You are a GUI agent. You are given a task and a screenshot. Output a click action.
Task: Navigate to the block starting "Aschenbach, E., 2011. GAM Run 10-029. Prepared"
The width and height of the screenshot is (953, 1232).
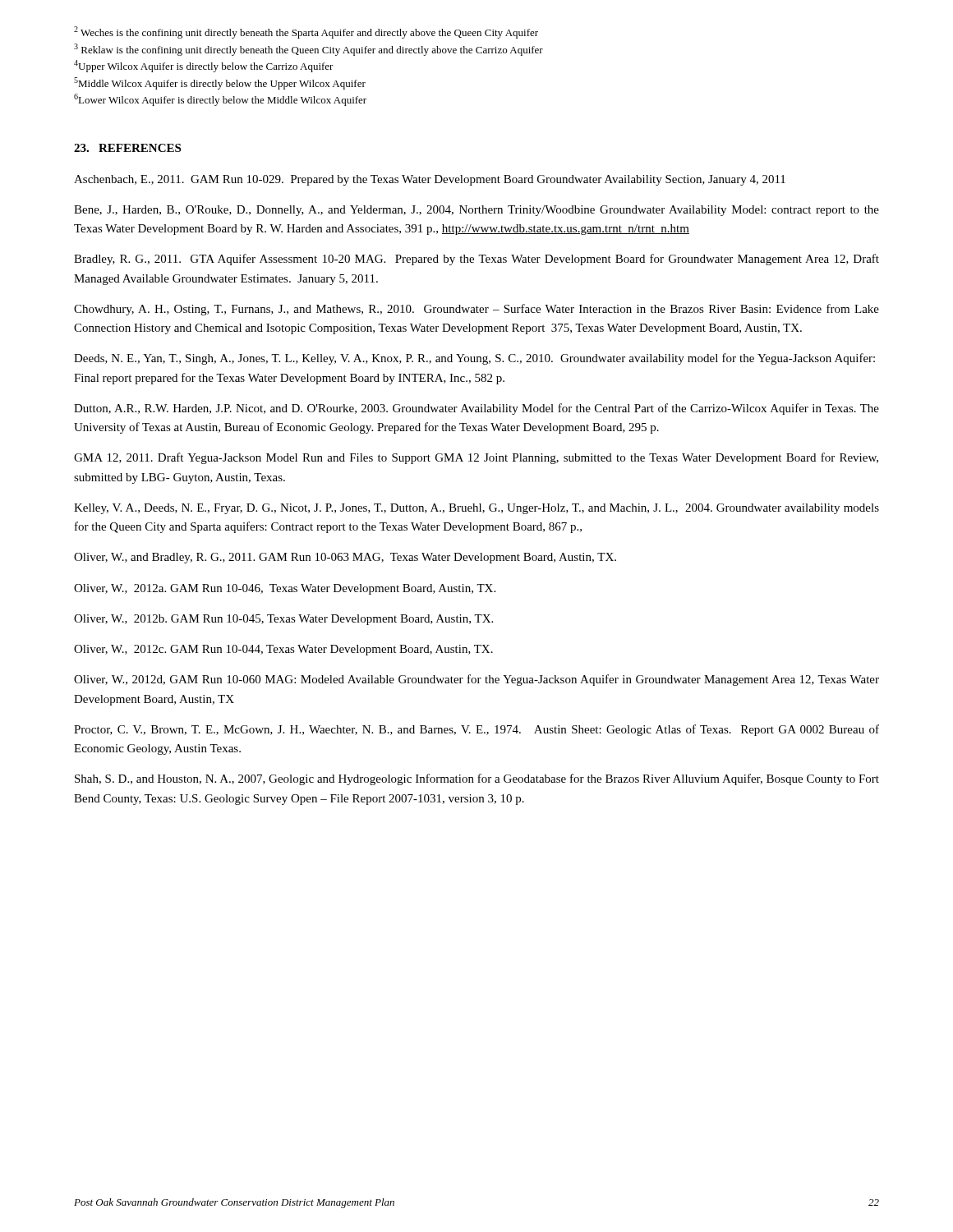coord(430,179)
